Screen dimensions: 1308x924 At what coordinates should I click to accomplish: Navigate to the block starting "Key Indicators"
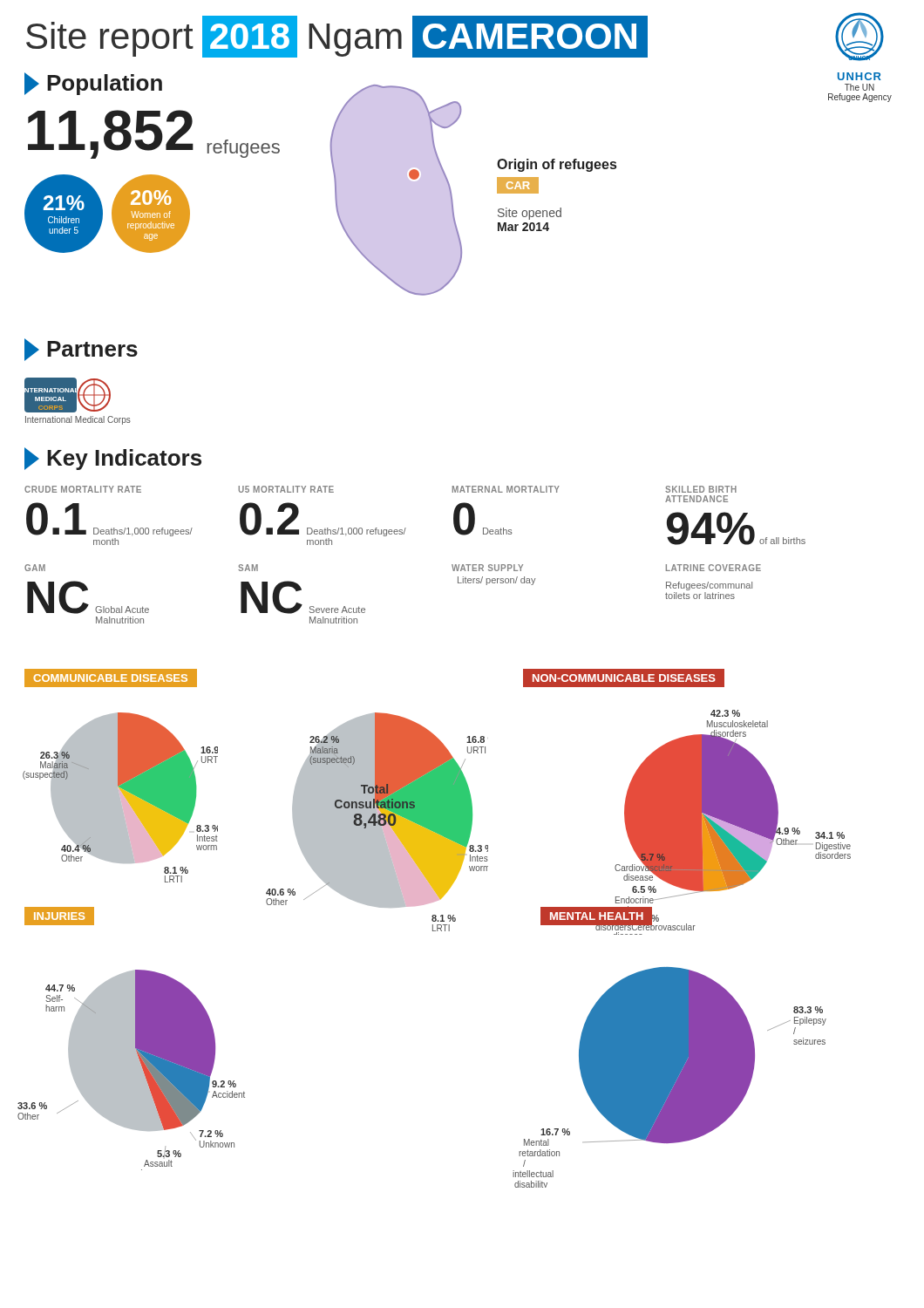[x=113, y=458]
